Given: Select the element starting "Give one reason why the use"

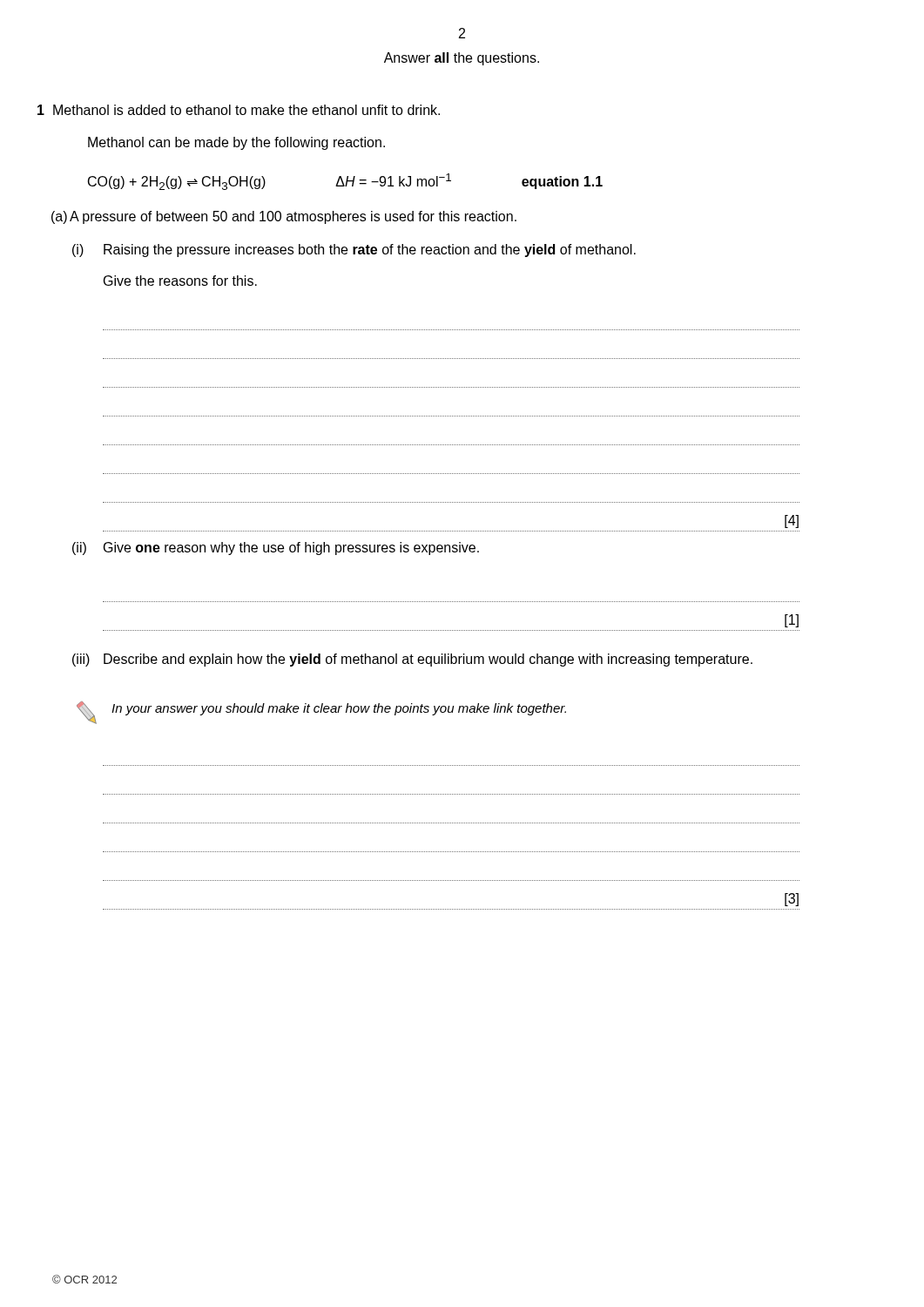Looking at the screenshot, I should (x=291, y=548).
